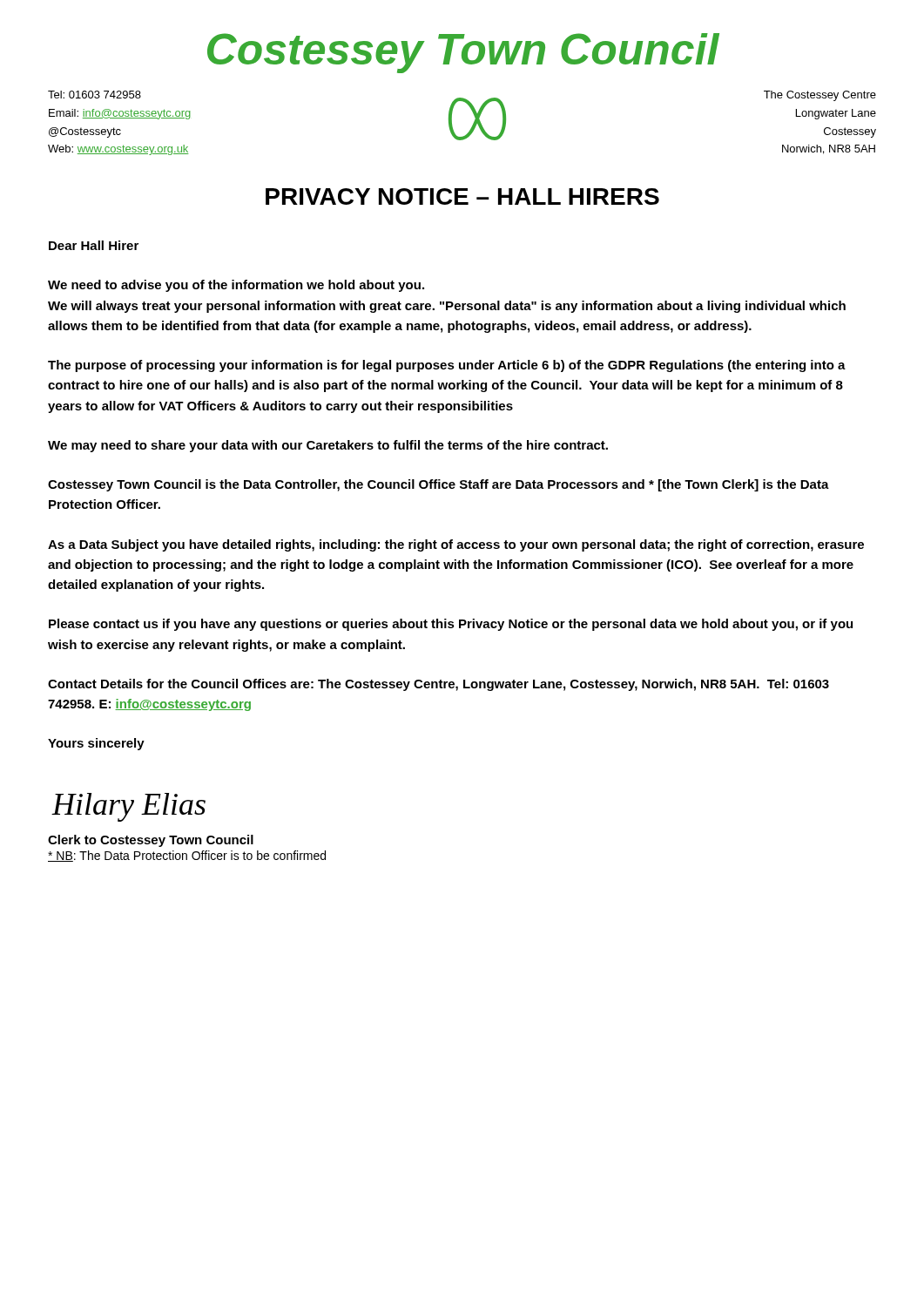This screenshot has width=924, height=1307.
Task: Click on the illustration
Action: [462, 800]
